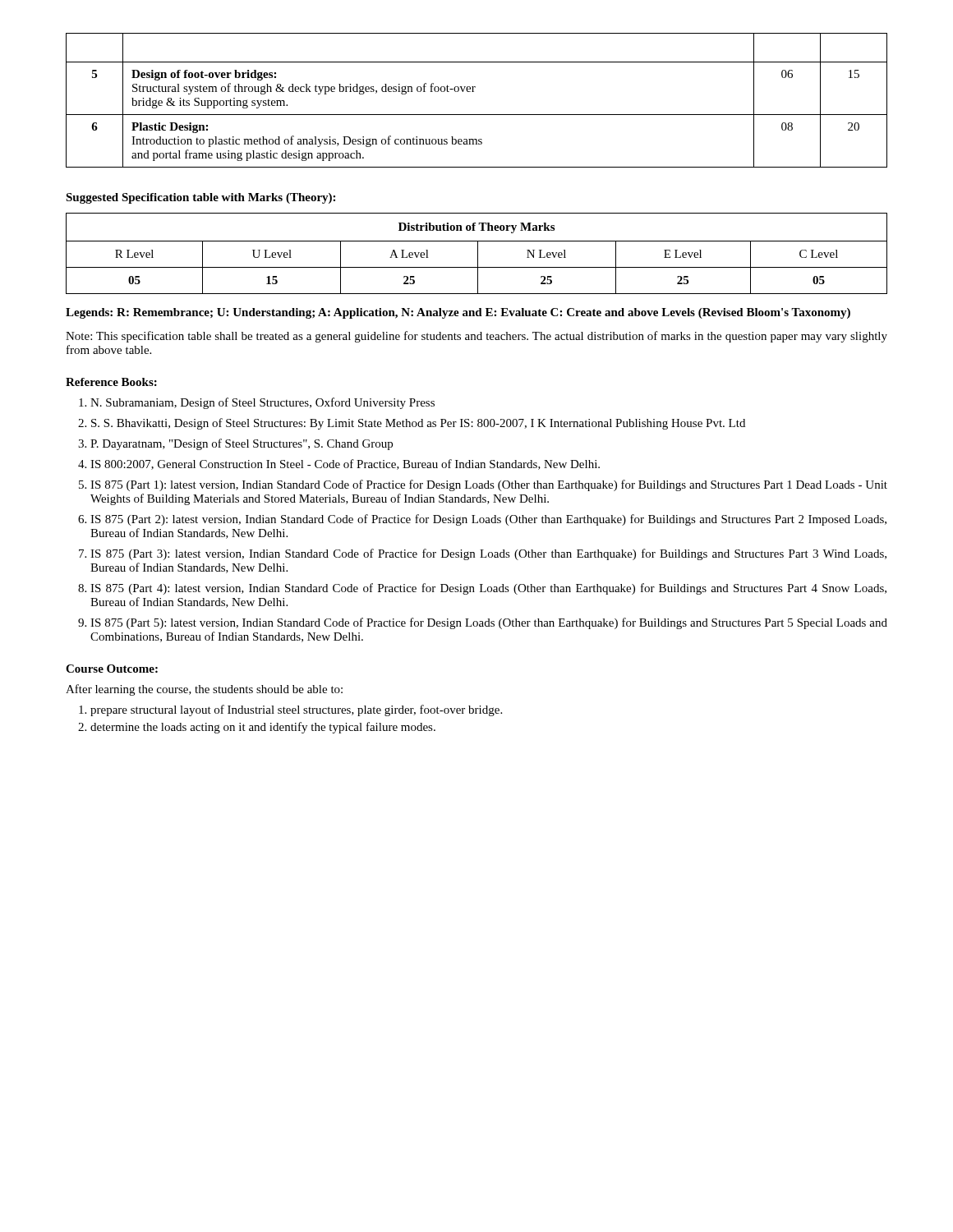953x1232 pixels.
Task: Locate the region starting "S. S. Bhavikatti, Design of"
Action: pyautogui.click(x=418, y=423)
